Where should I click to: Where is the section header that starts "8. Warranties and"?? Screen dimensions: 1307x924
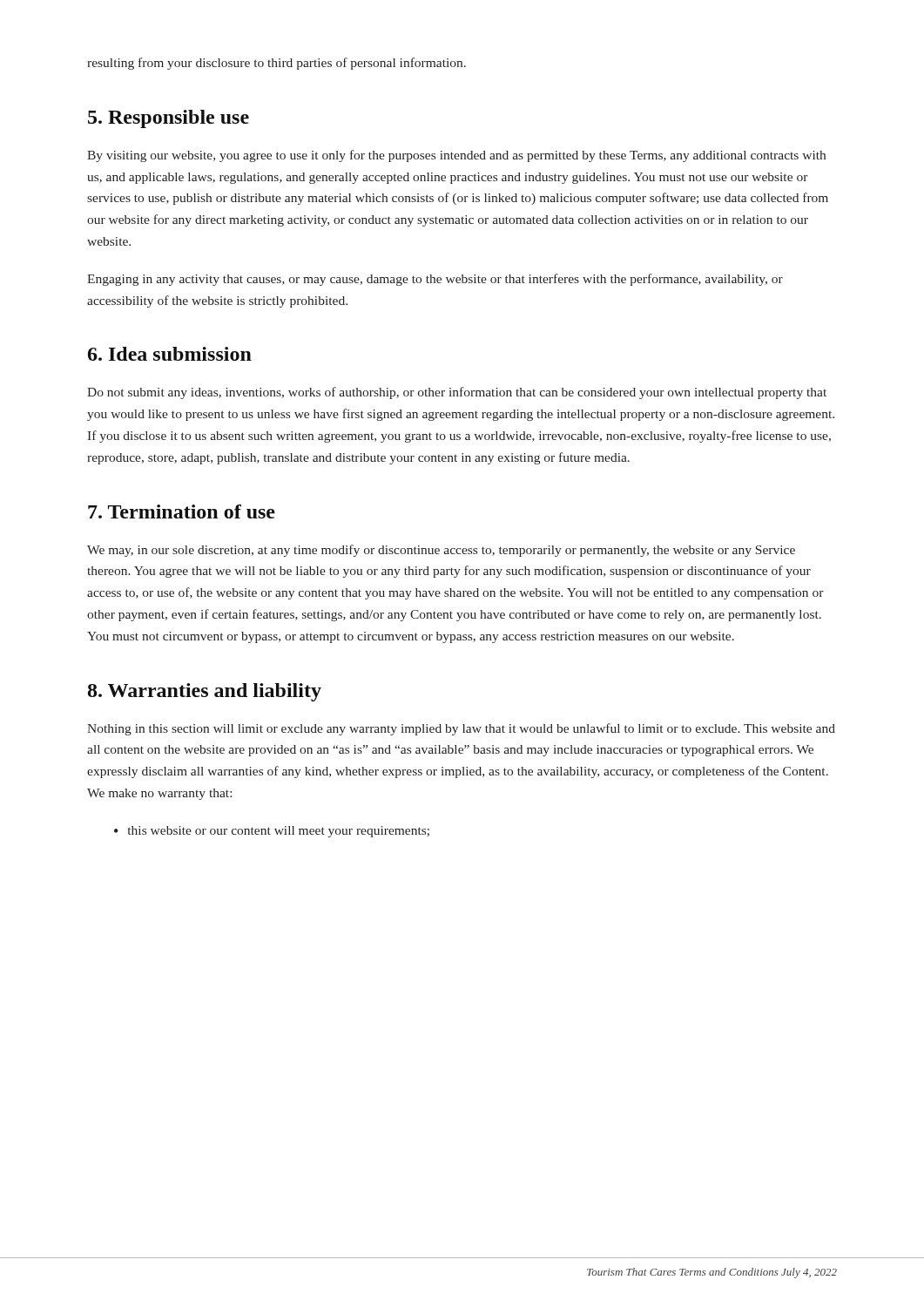(204, 690)
